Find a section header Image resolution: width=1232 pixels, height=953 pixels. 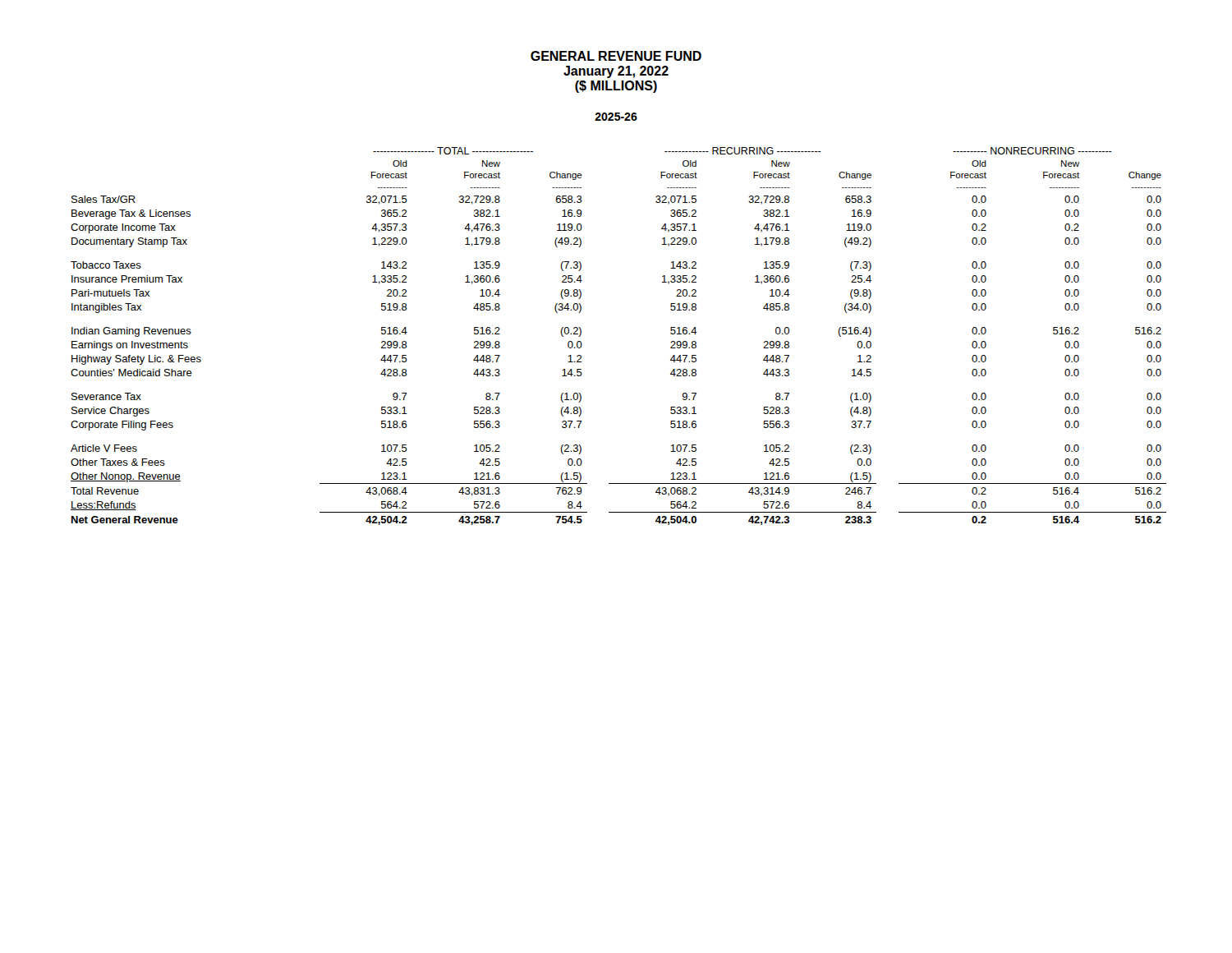click(x=616, y=117)
